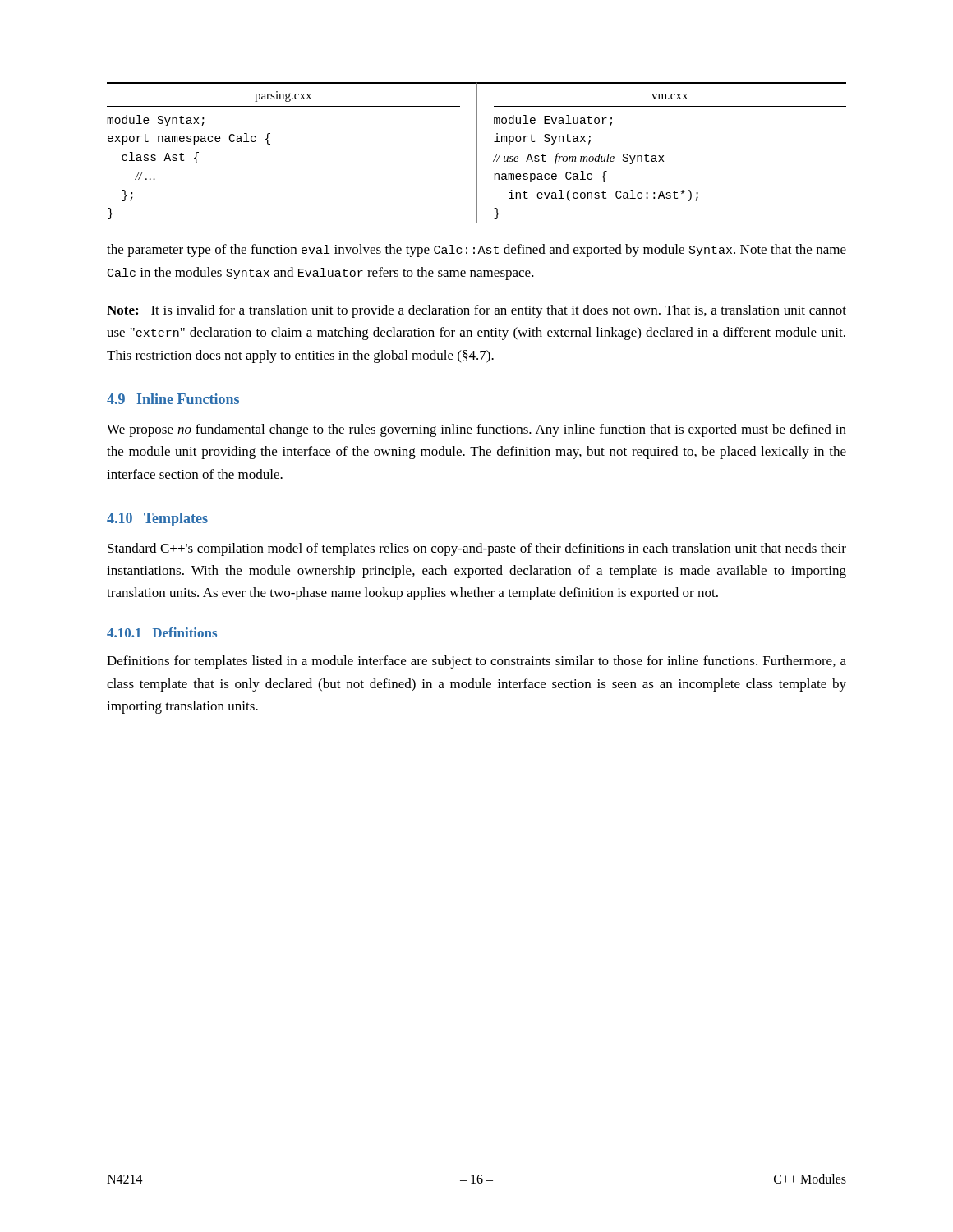Point to the block starting "4.9 Inline Functions"

(x=173, y=399)
